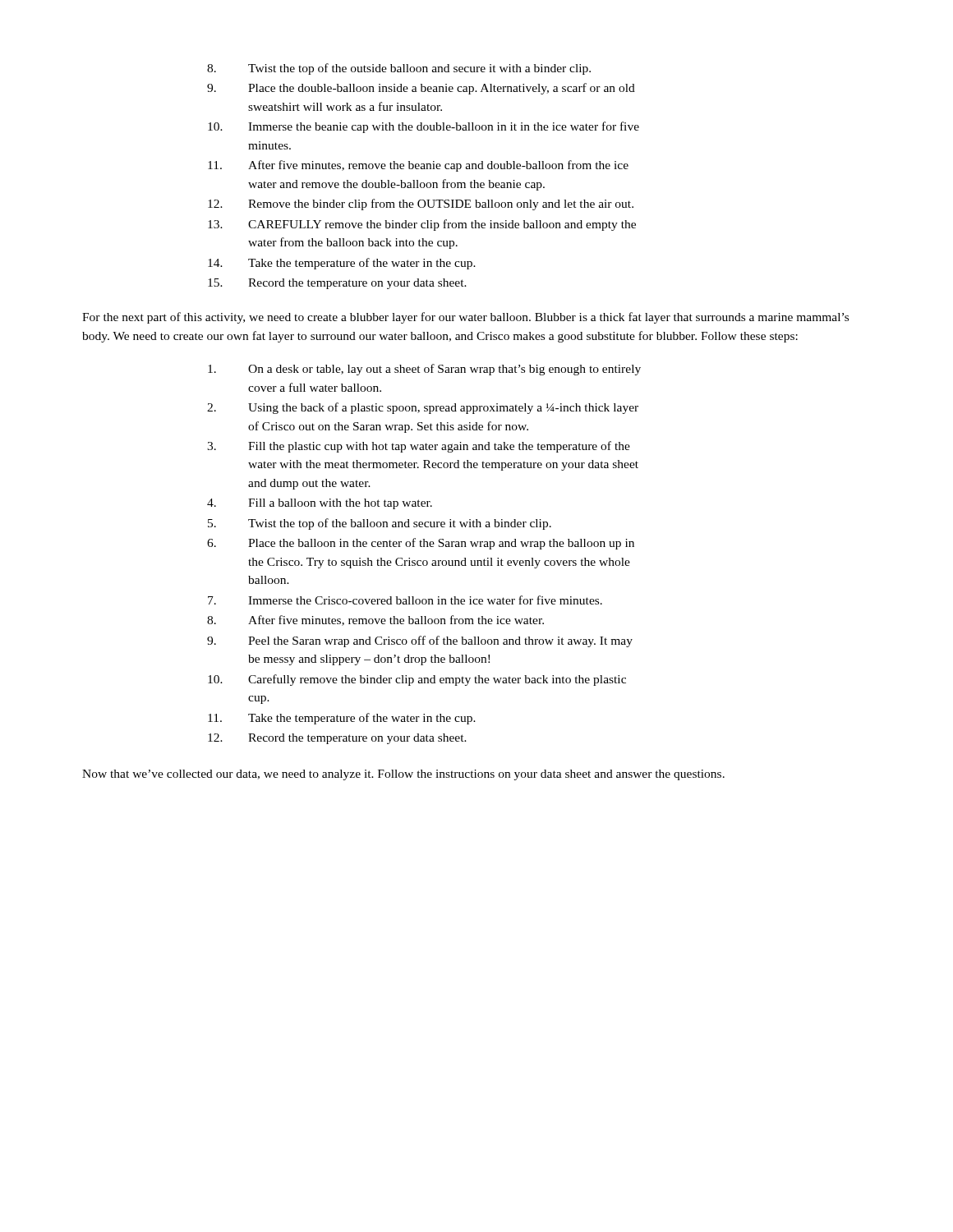Select the list item with the text "12. Remove the binder clip from"
This screenshot has width=953, height=1232.
421,204
